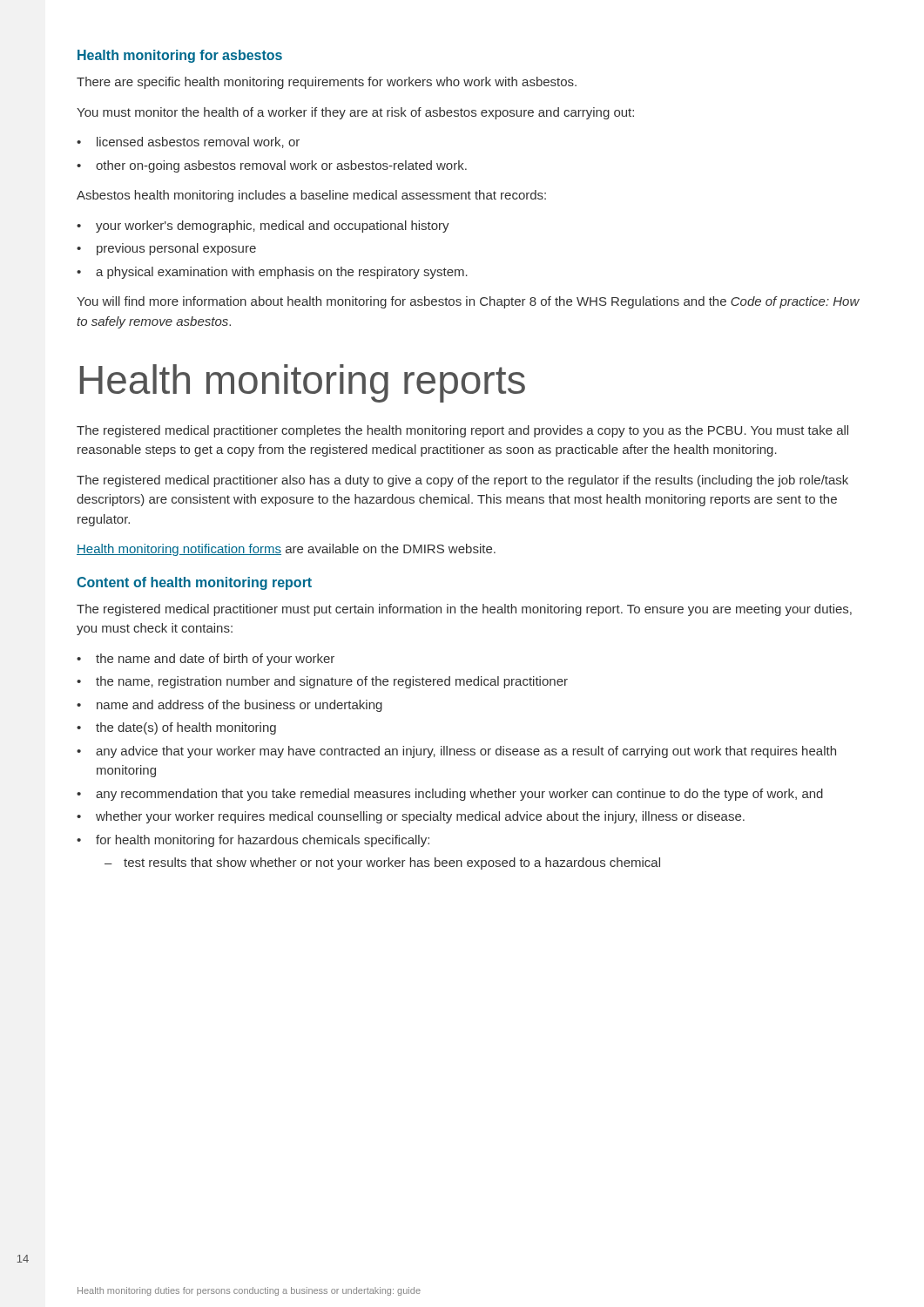Point to the block starting "• licensed asbestos removal work, or"
Screen dimensions: 1307x924
click(x=188, y=142)
